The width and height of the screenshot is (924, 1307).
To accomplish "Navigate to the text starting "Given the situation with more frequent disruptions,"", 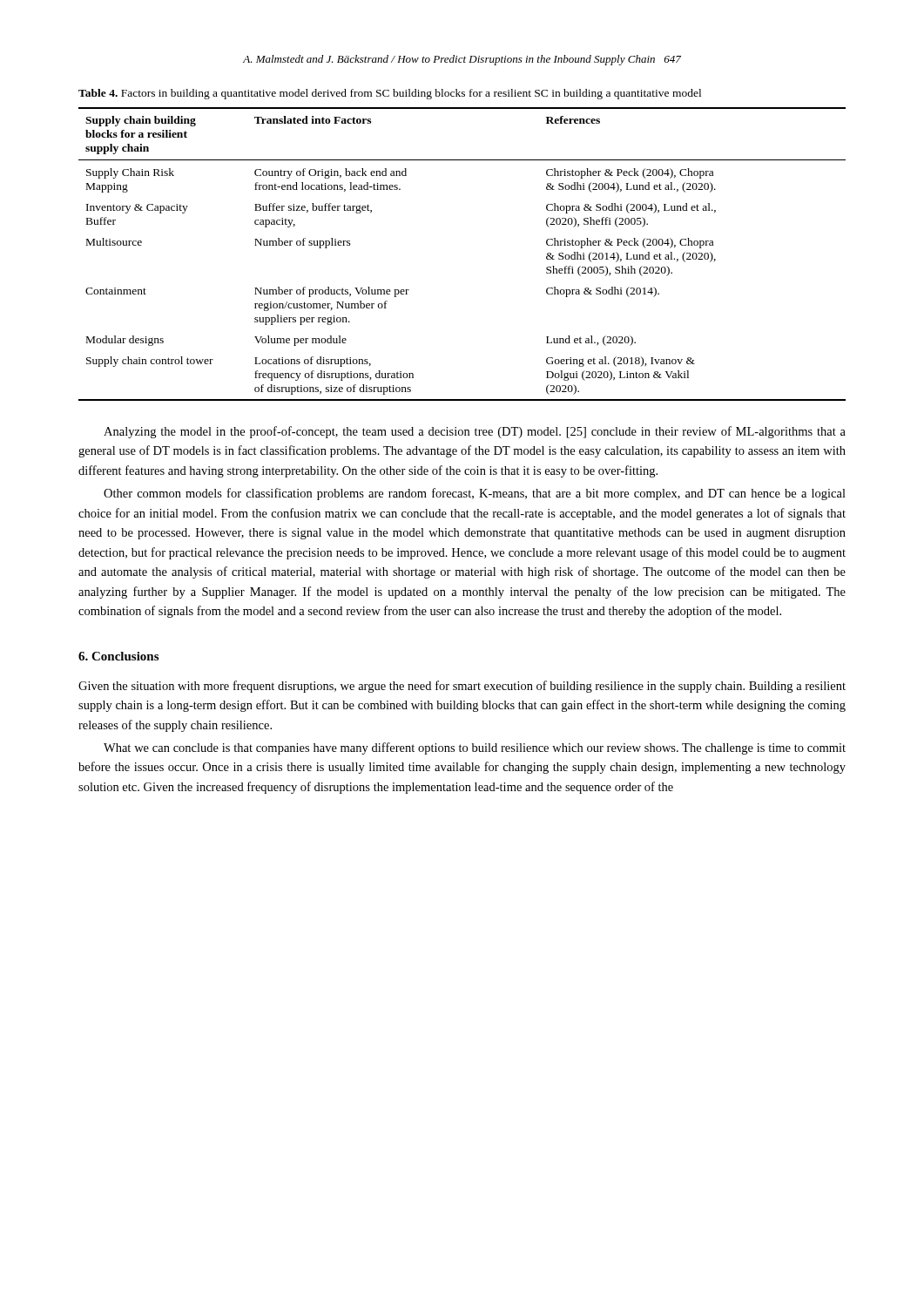I will (462, 736).
